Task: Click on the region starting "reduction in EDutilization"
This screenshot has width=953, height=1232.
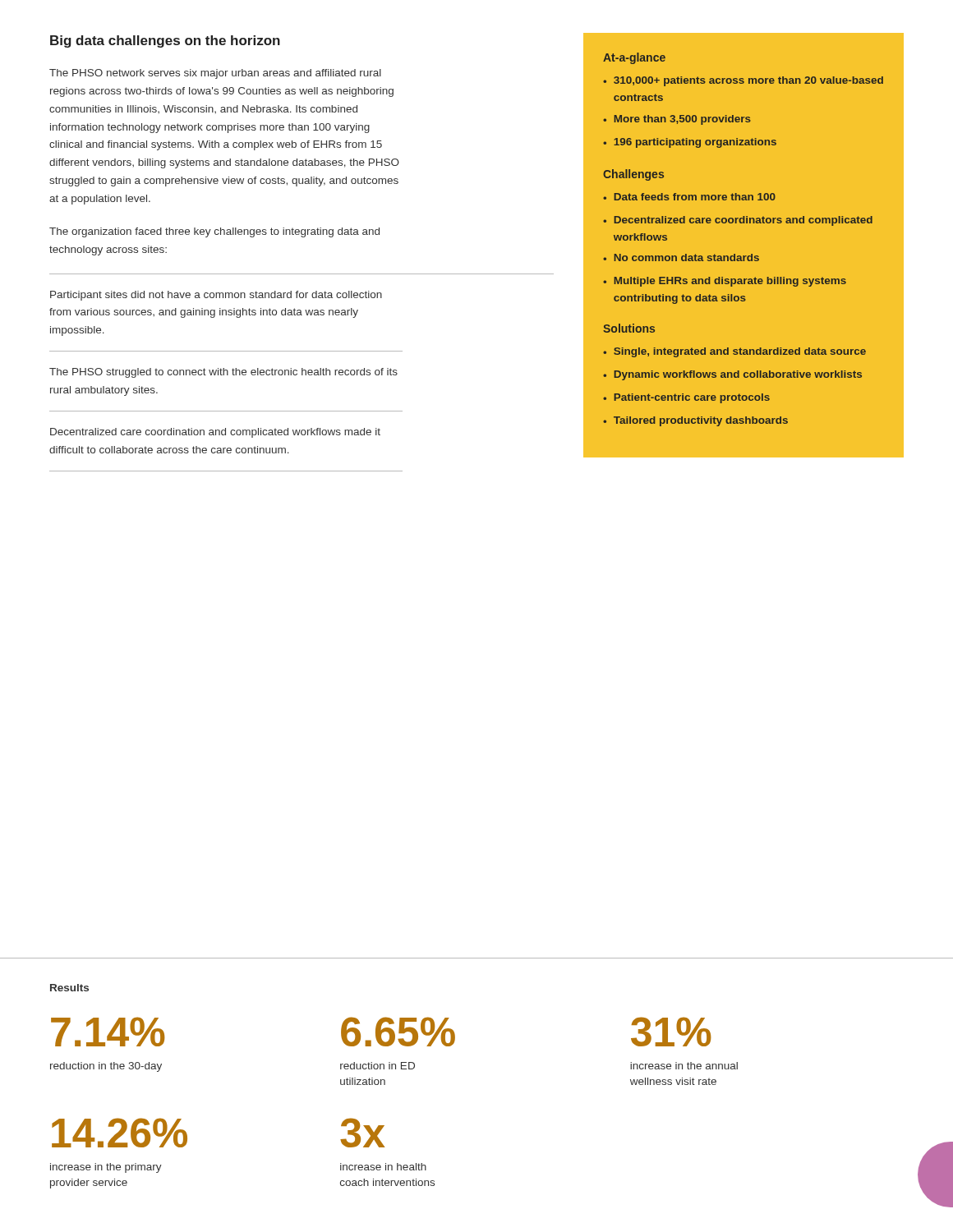Action: click(377, 1074)
